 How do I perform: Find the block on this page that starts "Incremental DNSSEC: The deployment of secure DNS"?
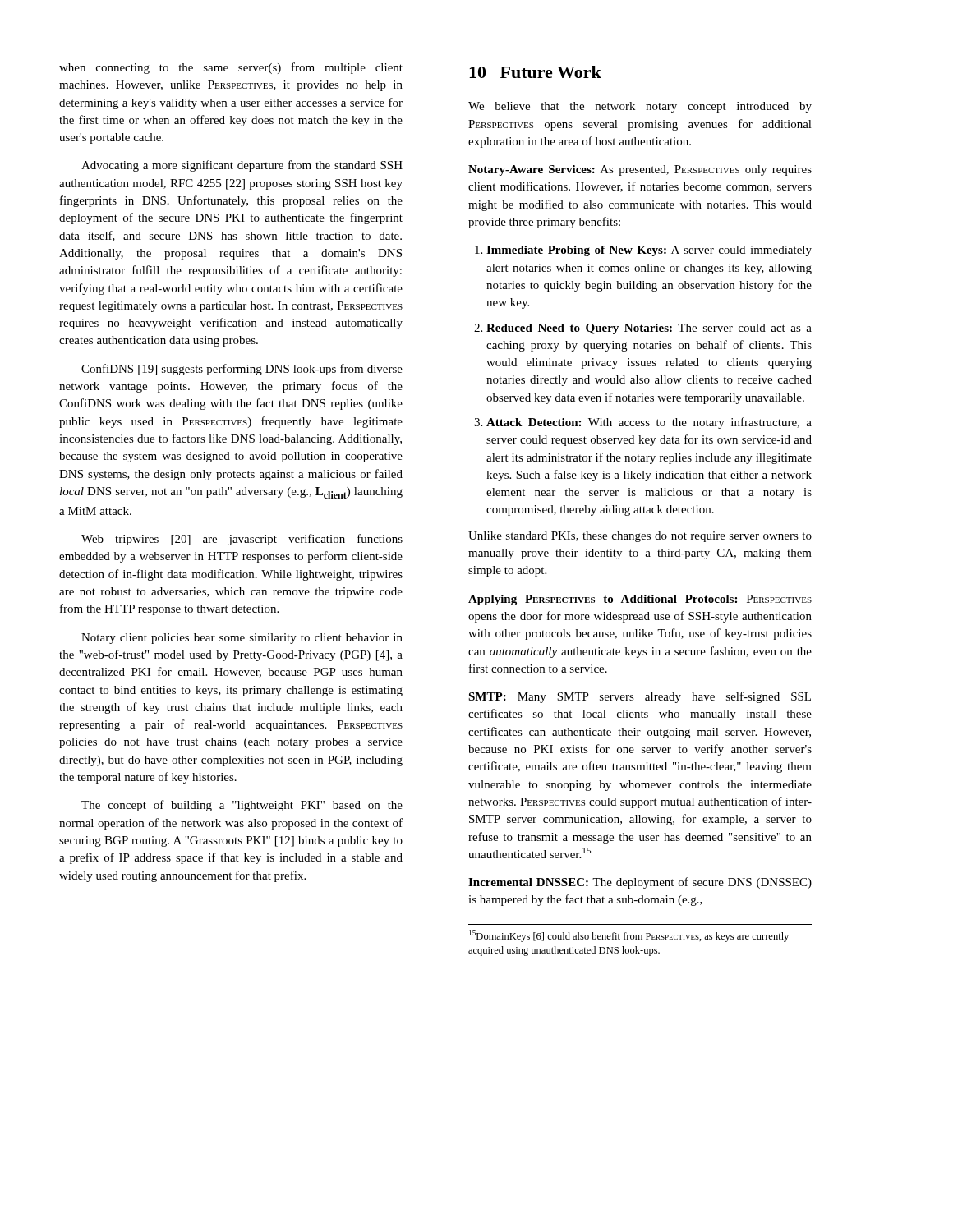tap(640, 891)
